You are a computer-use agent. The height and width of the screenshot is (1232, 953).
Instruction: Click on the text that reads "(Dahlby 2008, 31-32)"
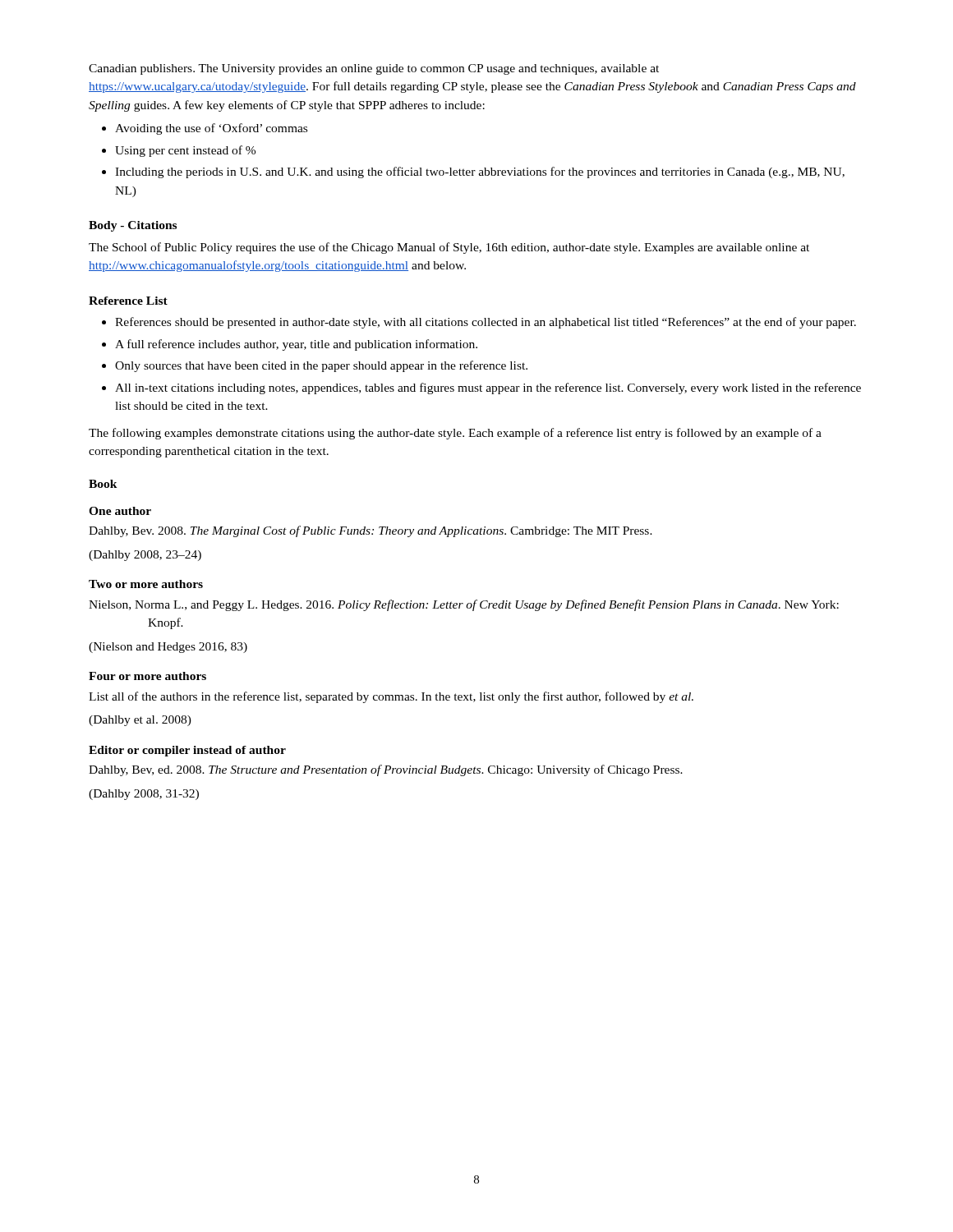[x=144, y=793]
